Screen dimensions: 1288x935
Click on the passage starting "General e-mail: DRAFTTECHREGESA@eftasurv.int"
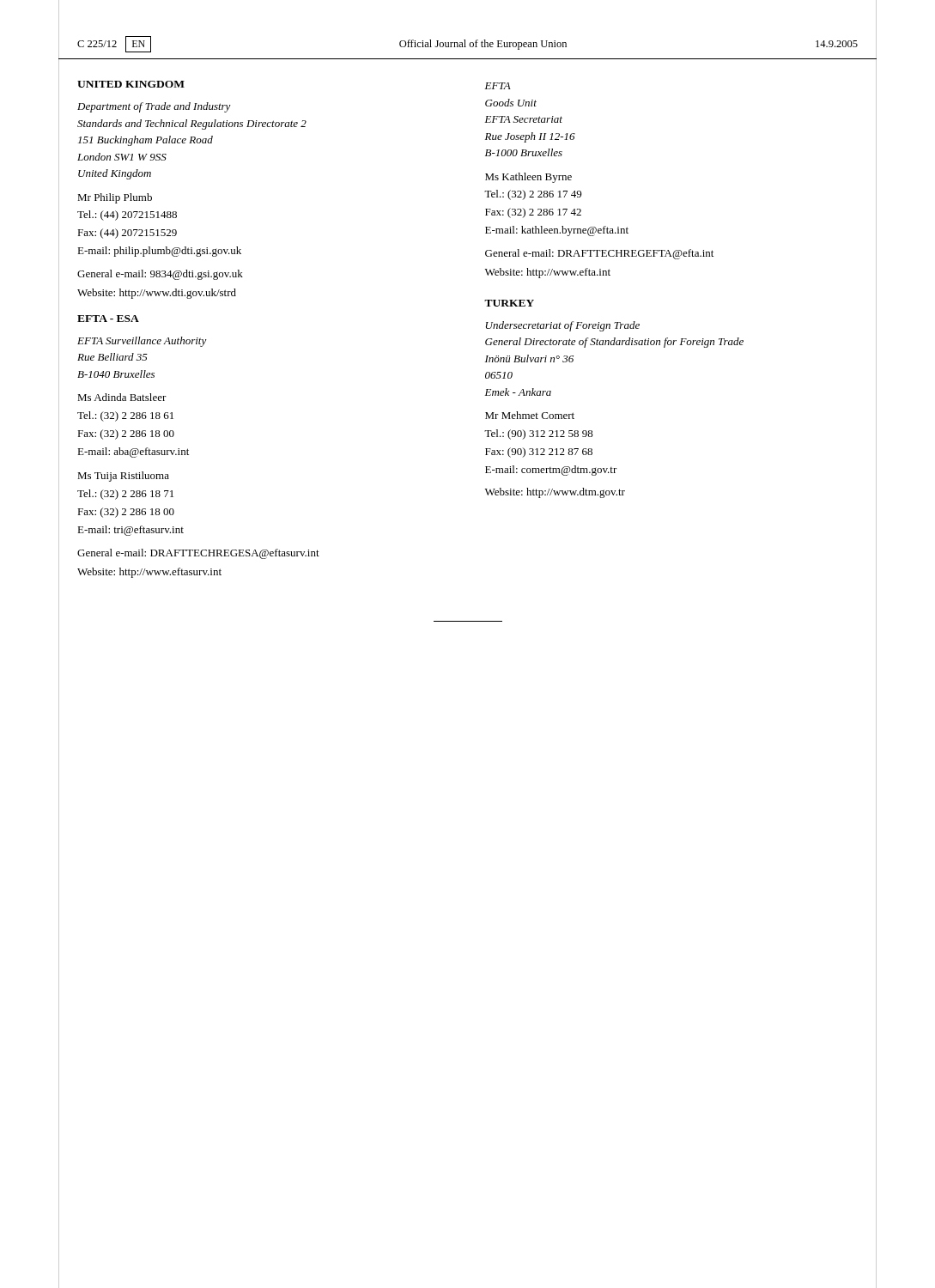point(198,552)
